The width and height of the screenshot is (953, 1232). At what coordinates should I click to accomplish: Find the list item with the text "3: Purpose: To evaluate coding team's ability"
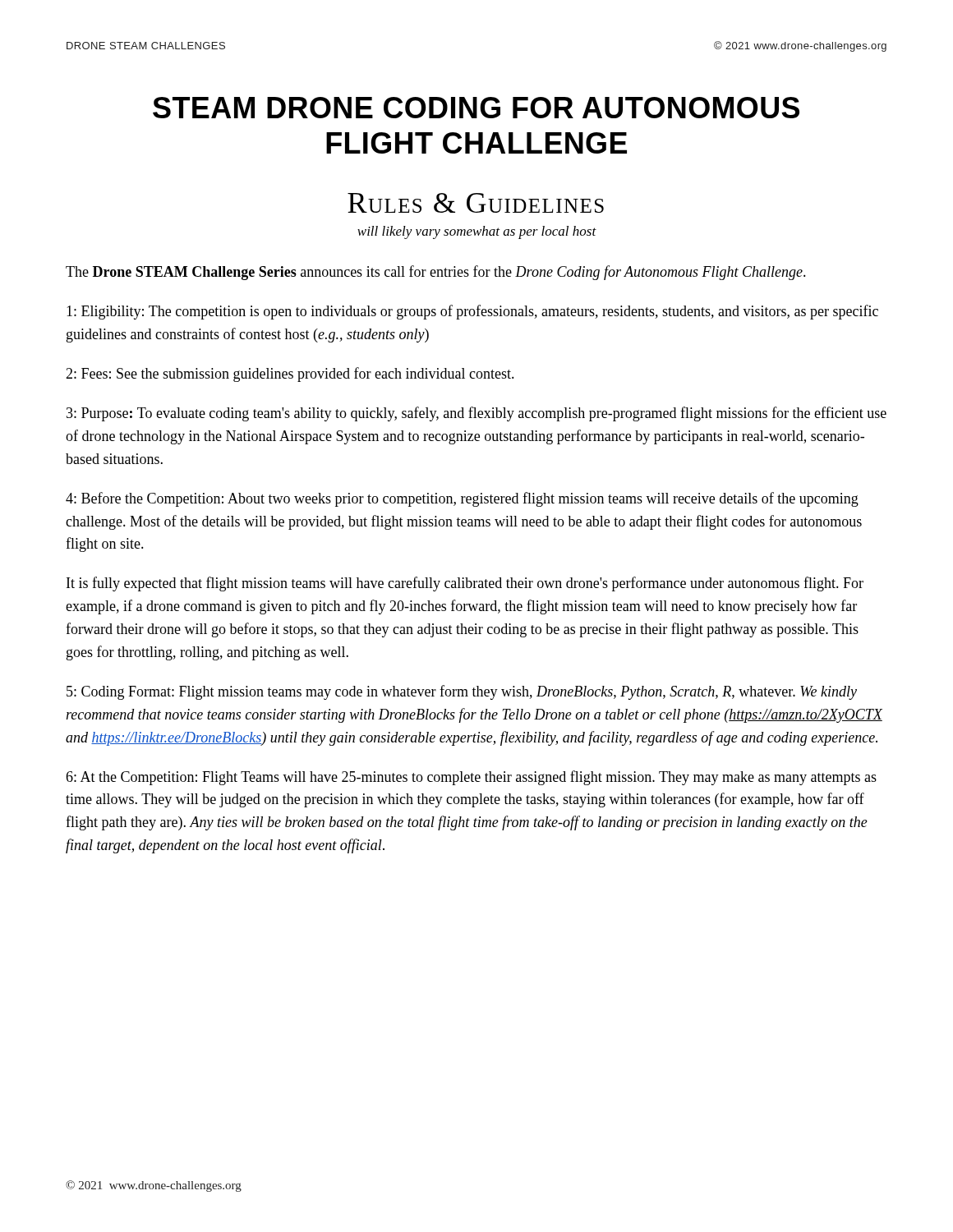pos(476,436)
